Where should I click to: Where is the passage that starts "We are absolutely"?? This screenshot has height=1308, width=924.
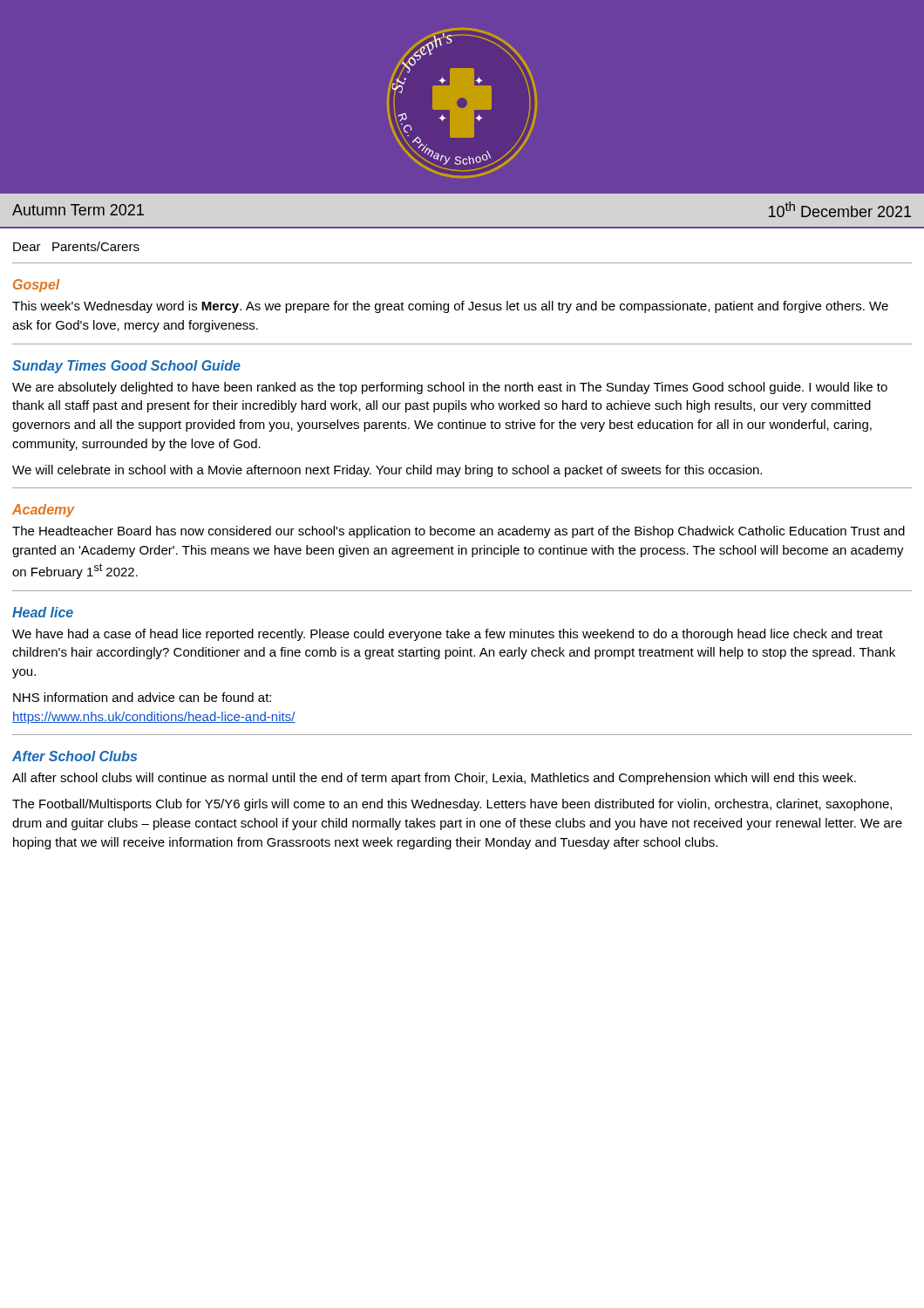tap(450, 415)
